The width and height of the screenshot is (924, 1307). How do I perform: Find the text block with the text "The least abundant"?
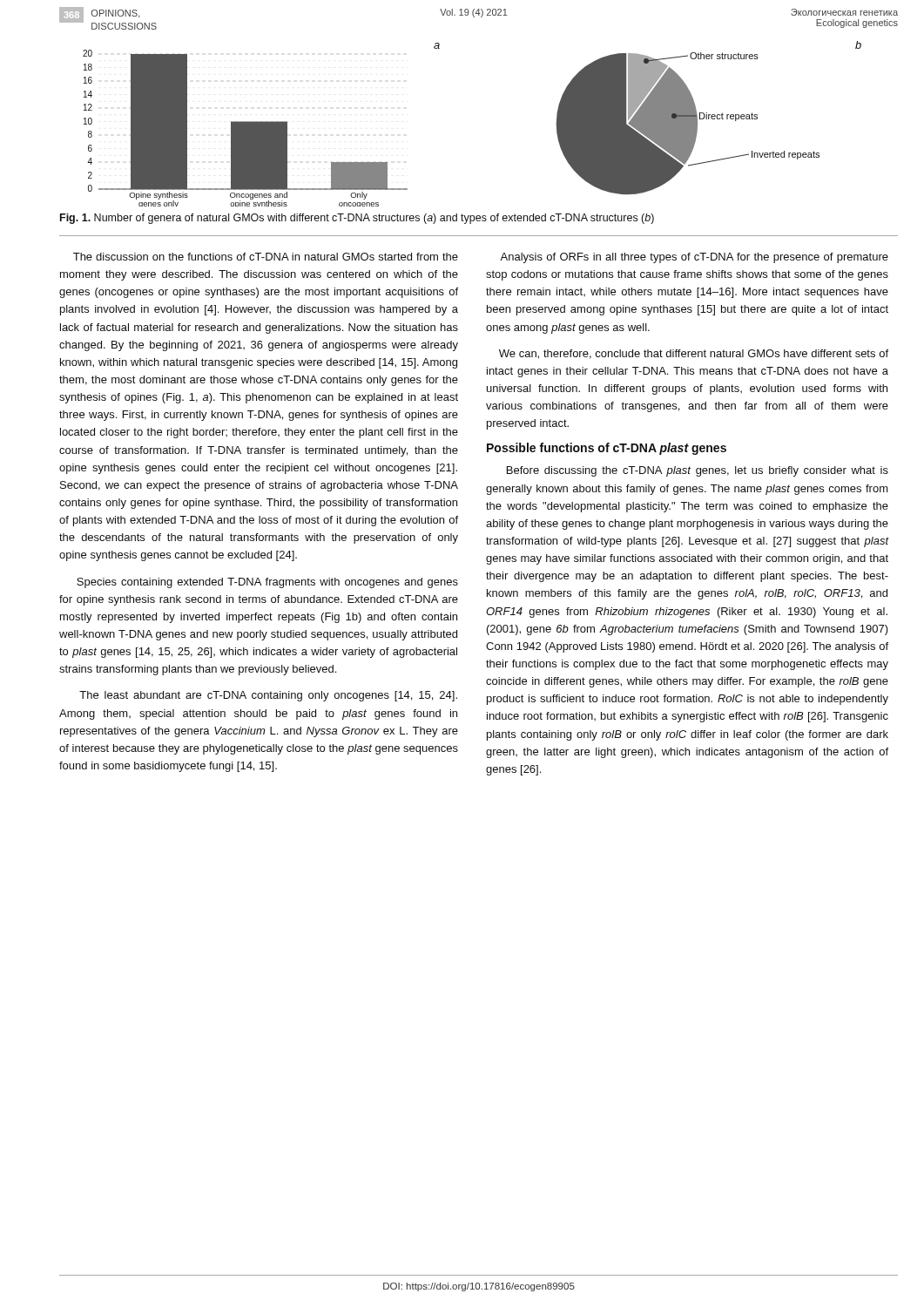pos(259,730)
